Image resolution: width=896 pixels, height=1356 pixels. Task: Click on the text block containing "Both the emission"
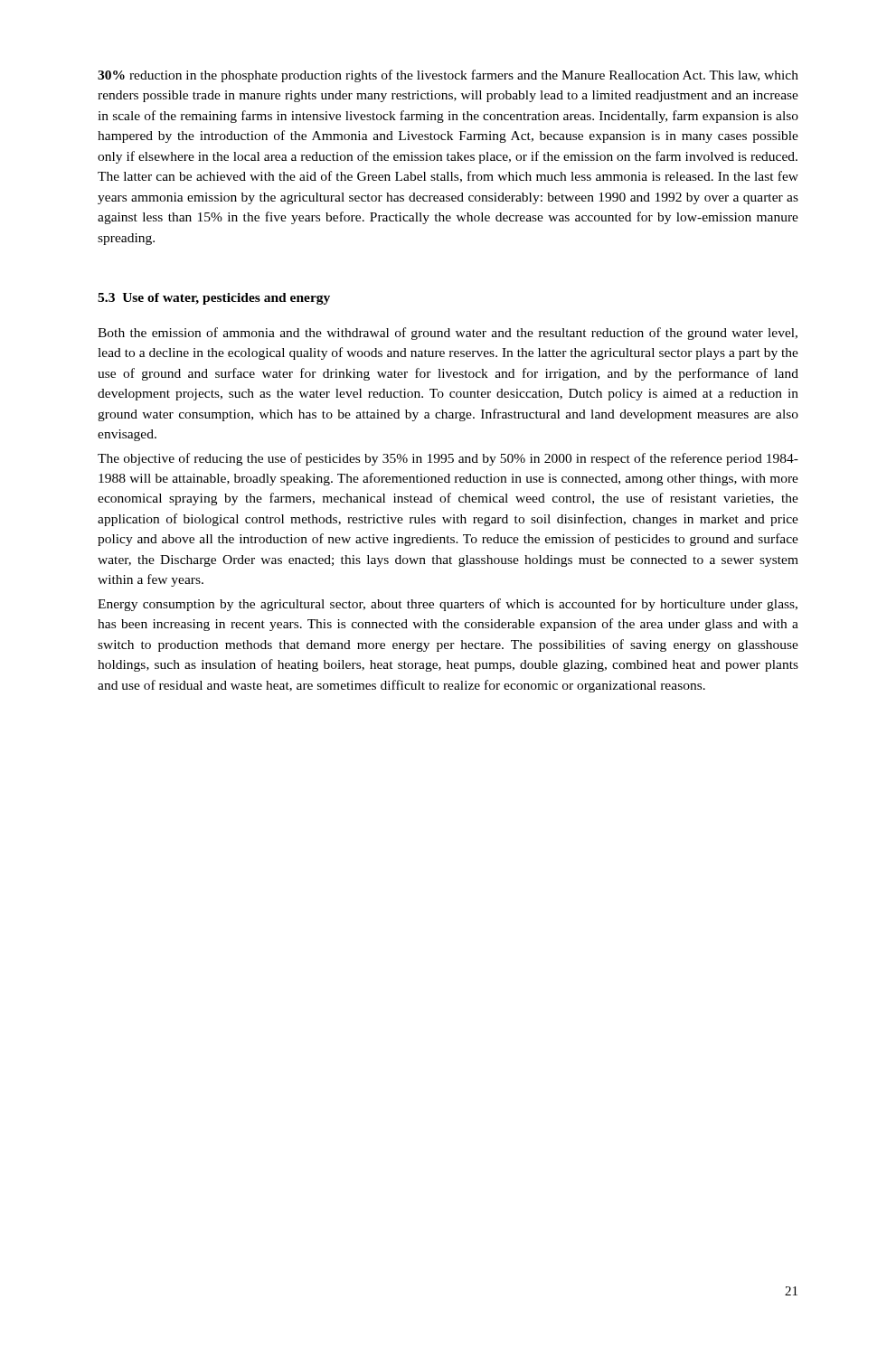[448, 383]
